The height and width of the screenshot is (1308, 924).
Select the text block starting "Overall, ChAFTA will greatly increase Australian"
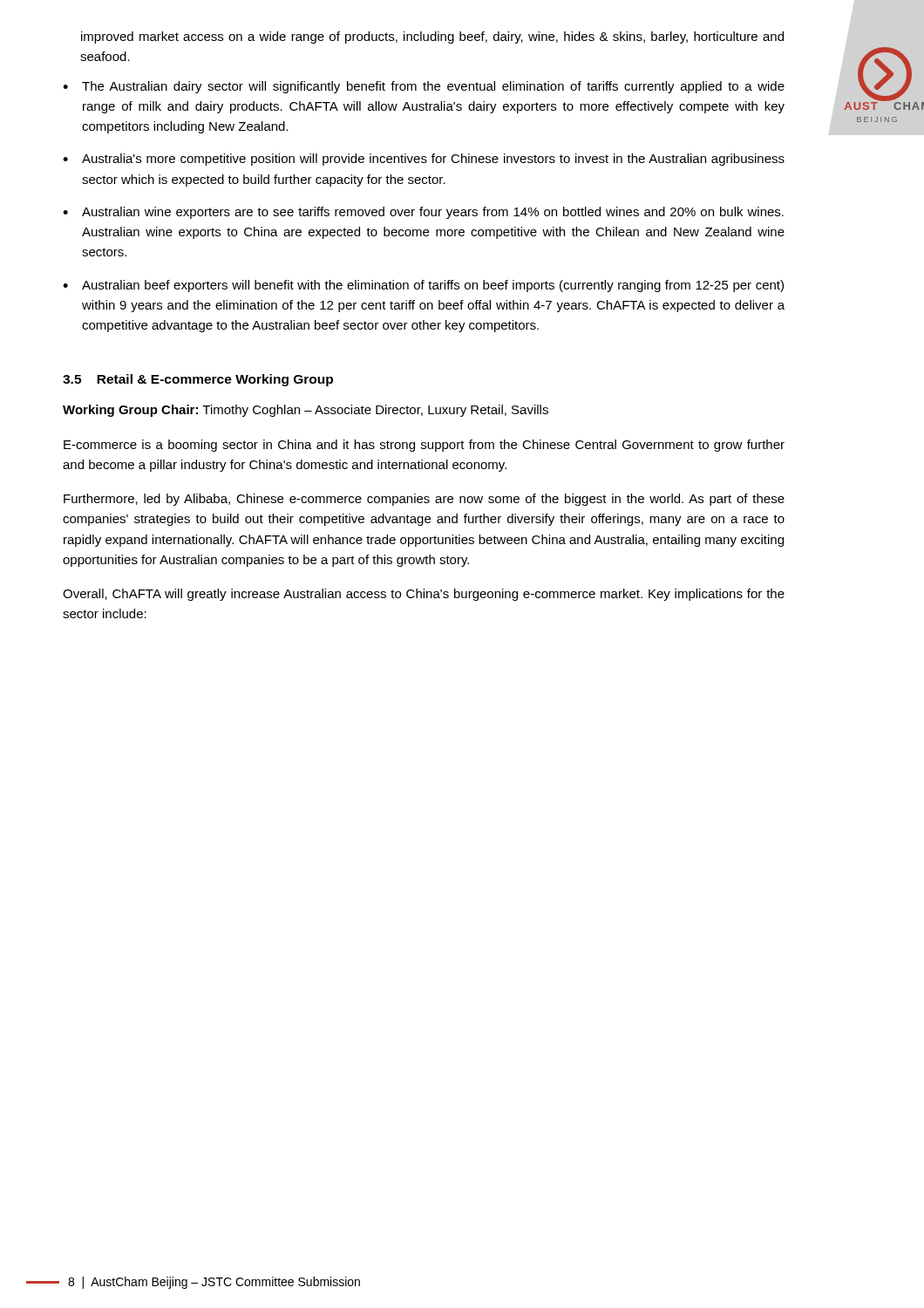point(424,604)
